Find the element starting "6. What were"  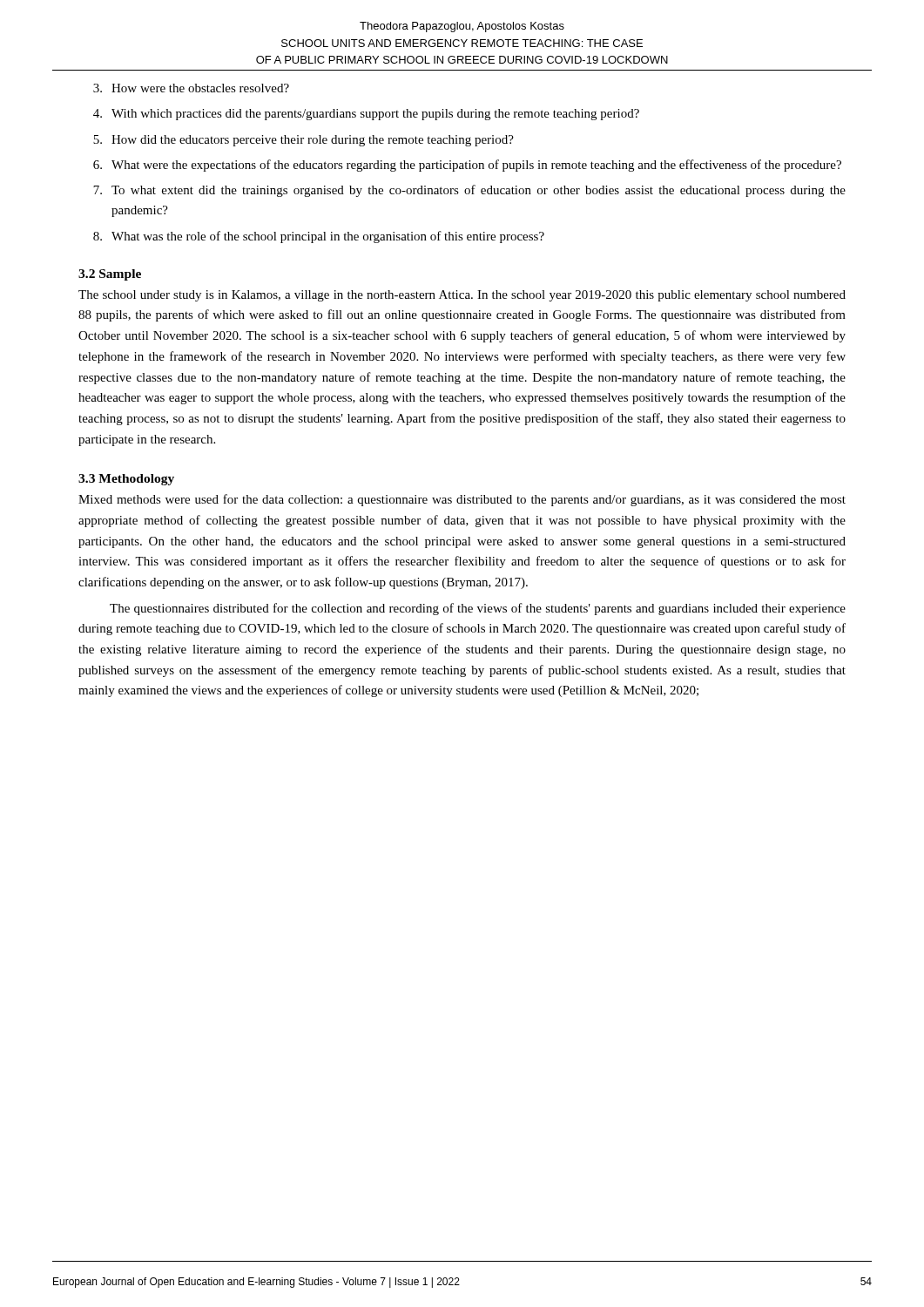(x=462, y=165)
